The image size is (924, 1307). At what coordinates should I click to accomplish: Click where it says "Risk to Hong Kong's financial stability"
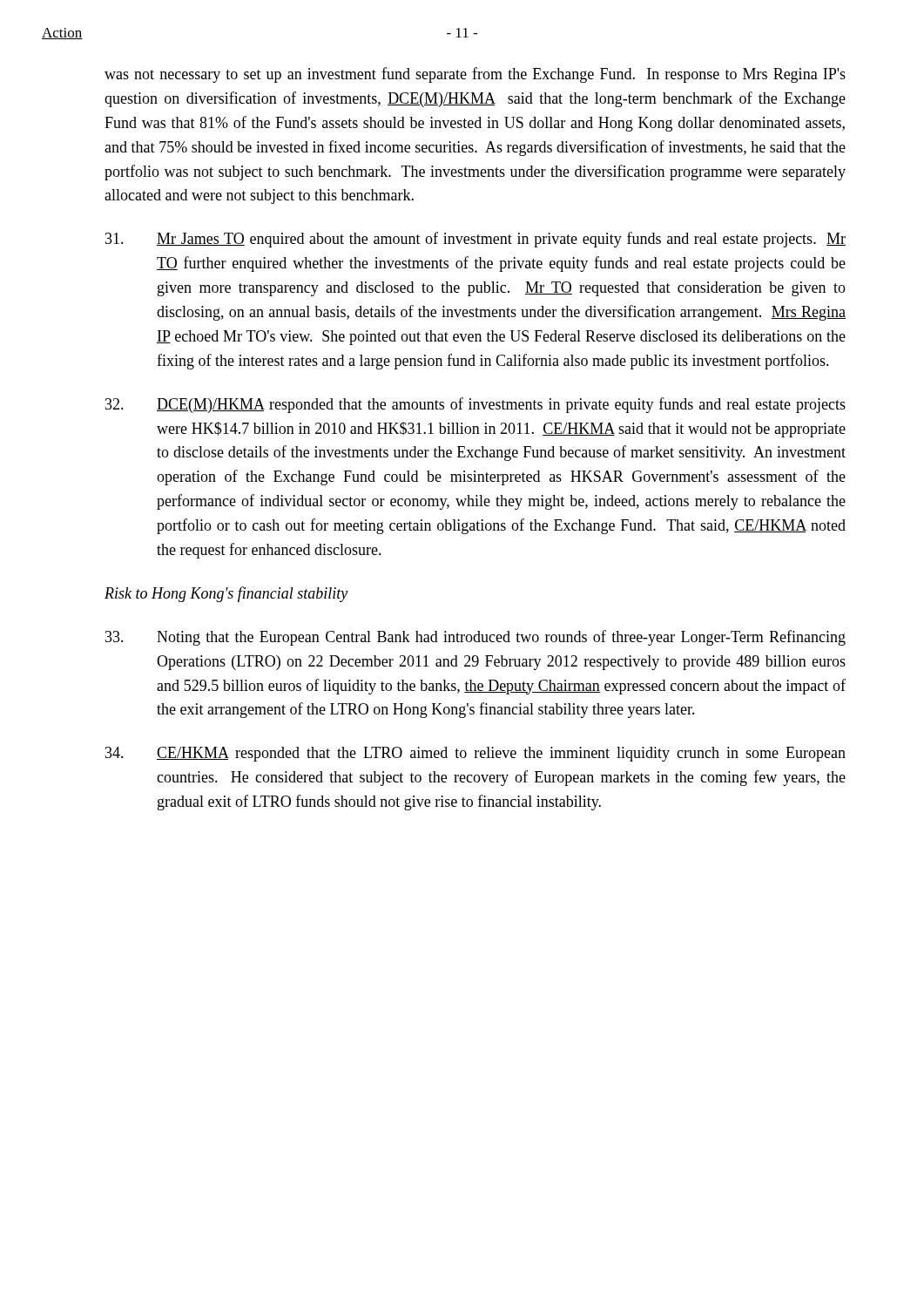(226, 593)
